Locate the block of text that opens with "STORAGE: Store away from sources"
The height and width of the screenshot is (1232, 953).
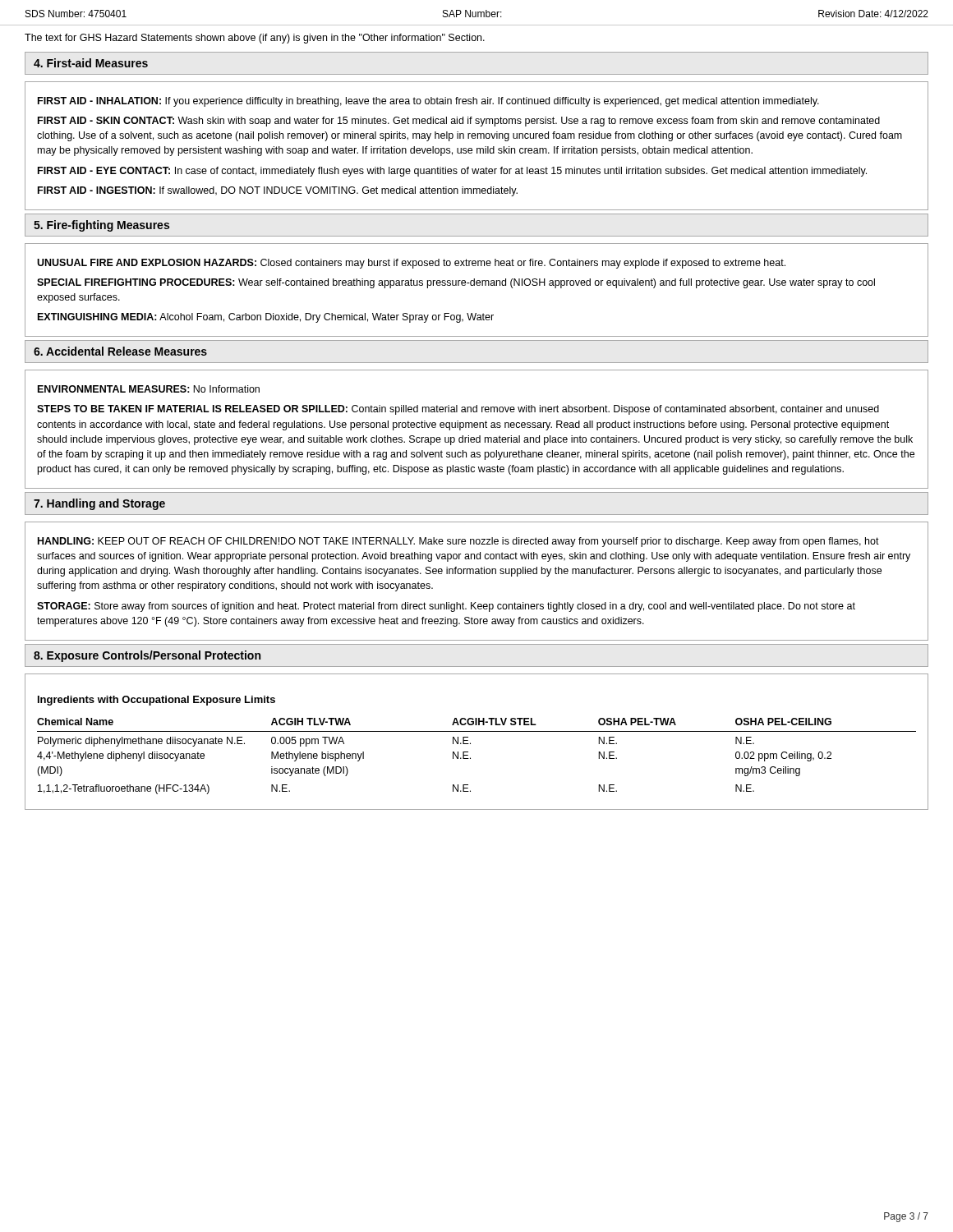[446, 613]
